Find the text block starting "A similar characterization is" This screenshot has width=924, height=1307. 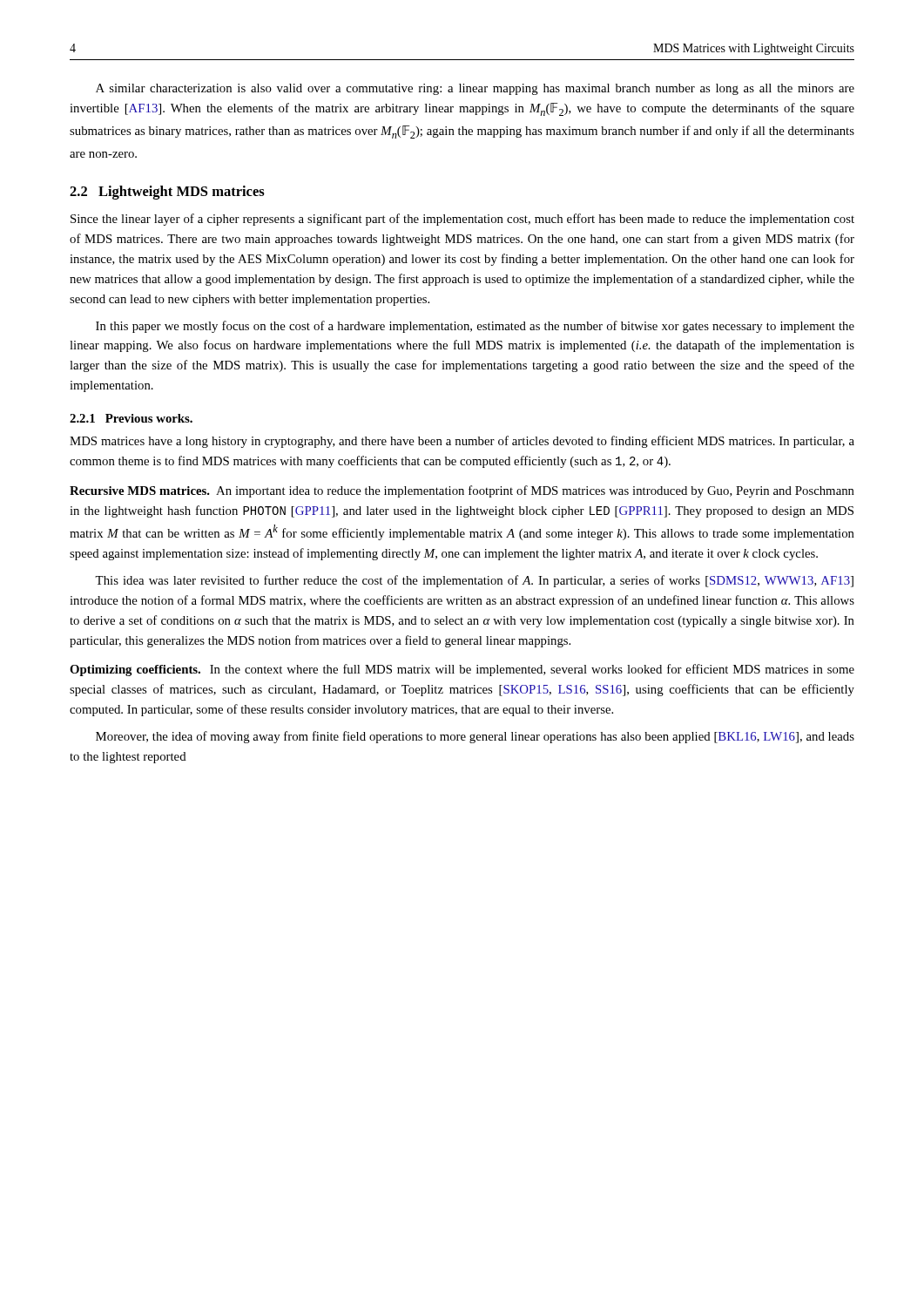(462, 121)
